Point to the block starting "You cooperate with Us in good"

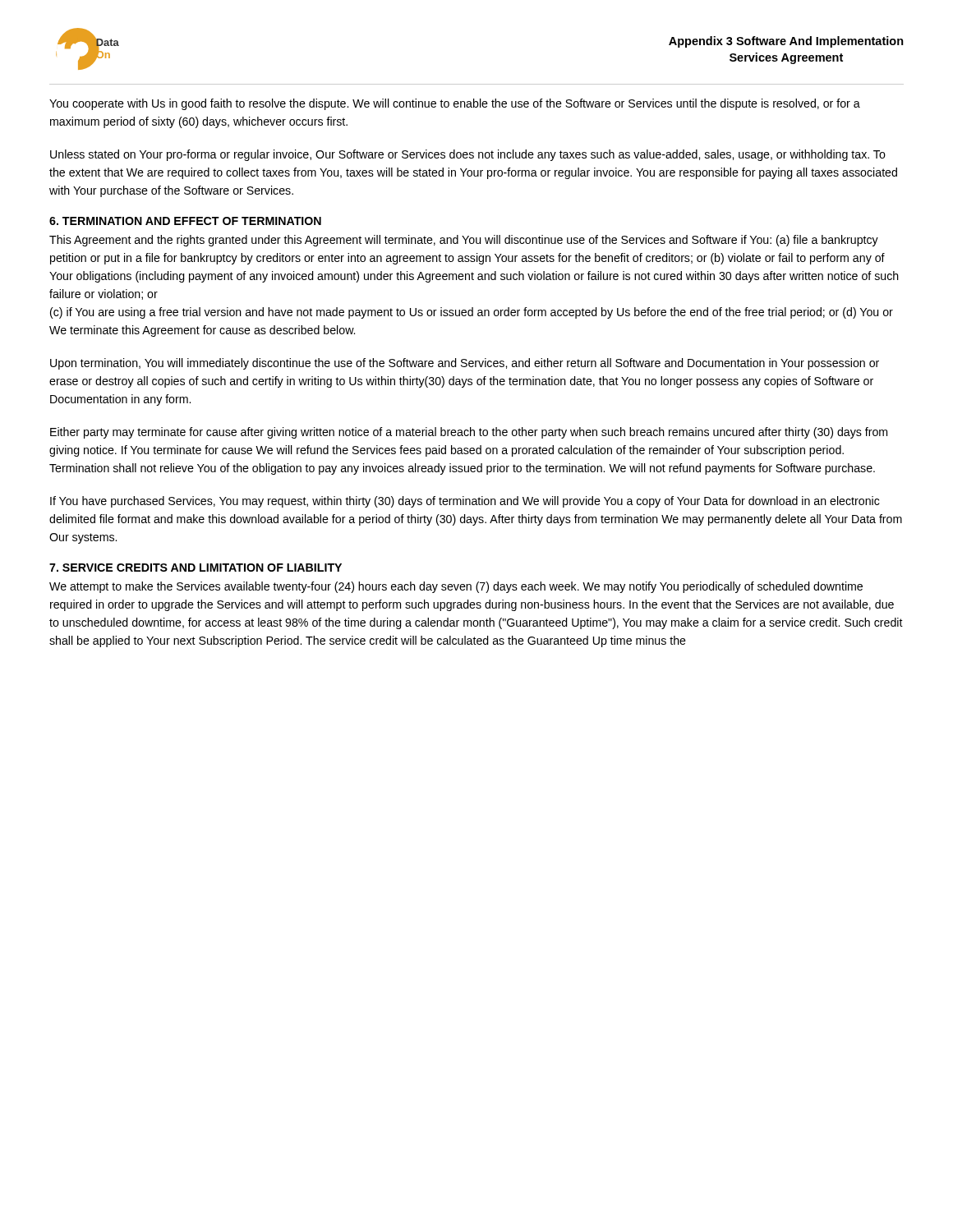coord(455,113)
